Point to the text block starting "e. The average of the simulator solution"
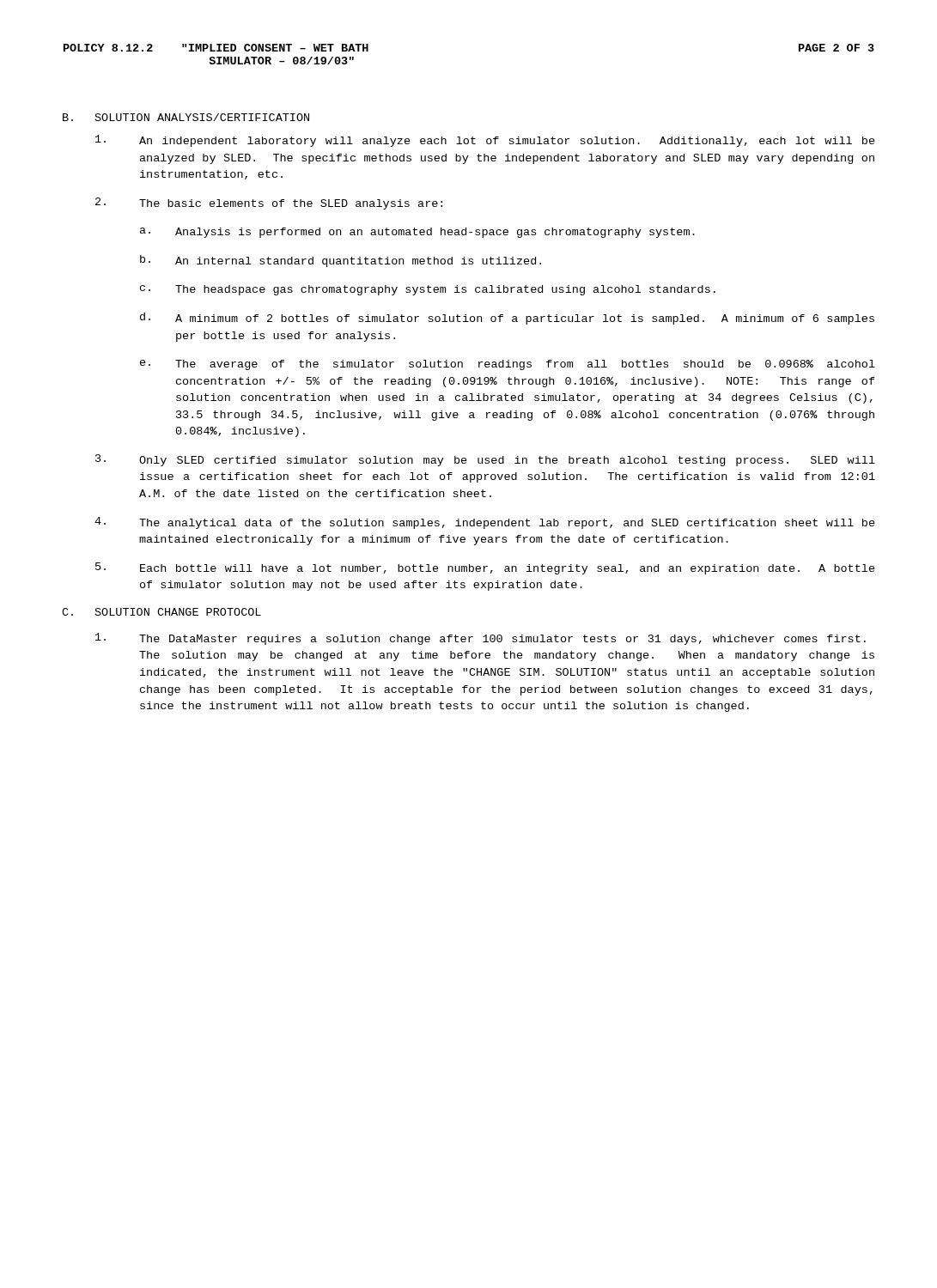 [507, 398]
